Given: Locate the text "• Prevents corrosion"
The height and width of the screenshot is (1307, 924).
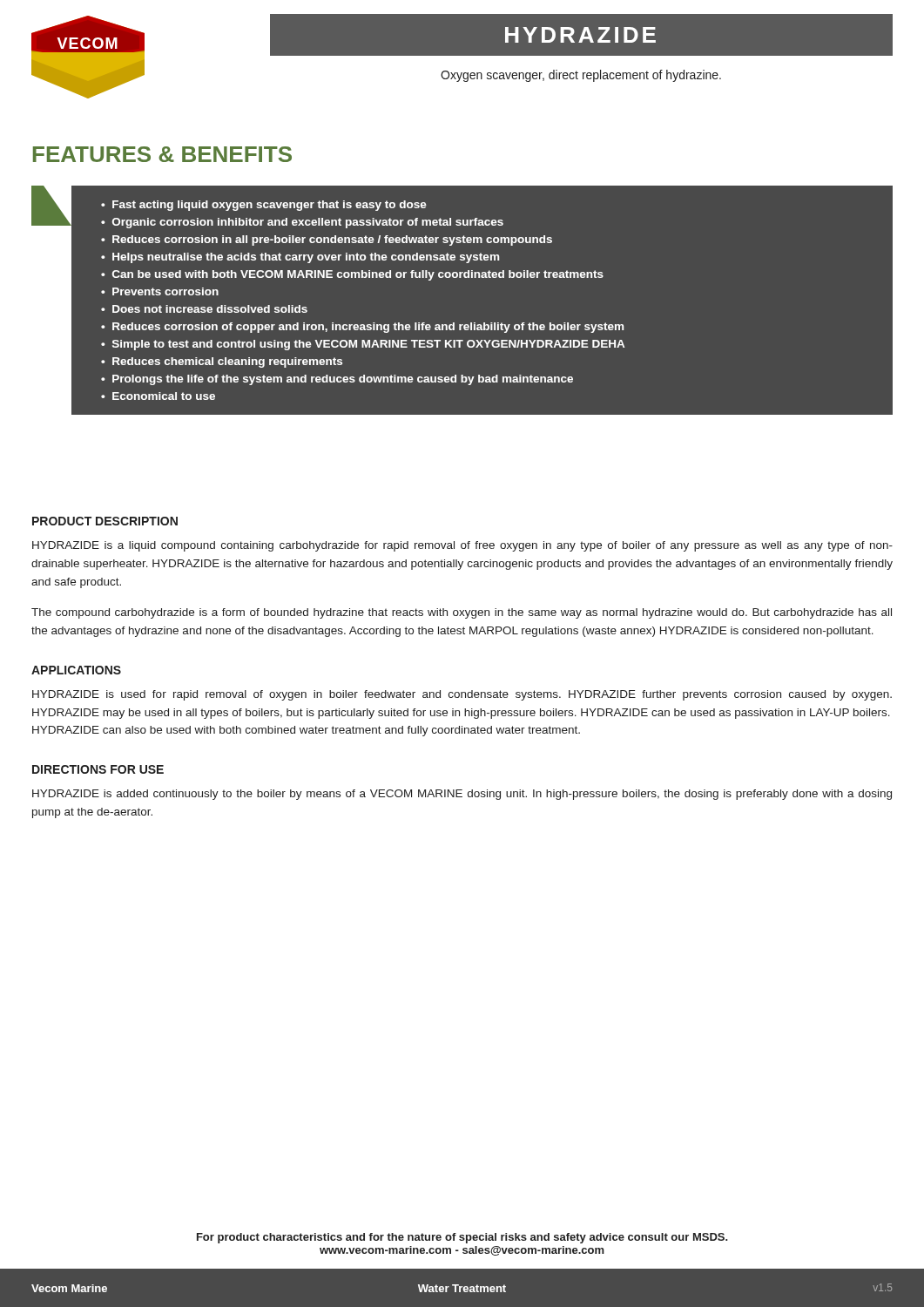Looking at the screenshot, I should (x=160, y=291).
